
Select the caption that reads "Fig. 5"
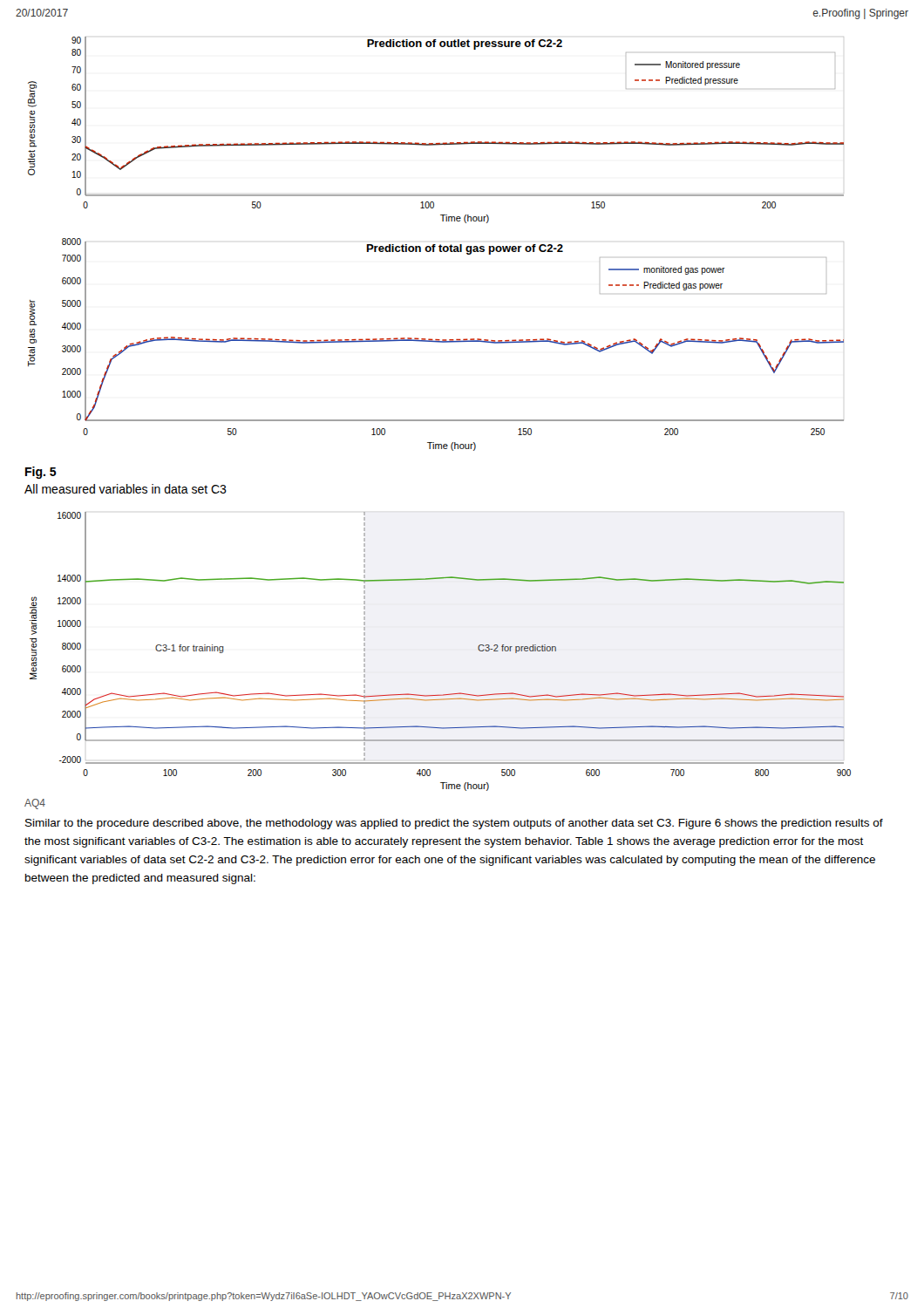[40, 472]
